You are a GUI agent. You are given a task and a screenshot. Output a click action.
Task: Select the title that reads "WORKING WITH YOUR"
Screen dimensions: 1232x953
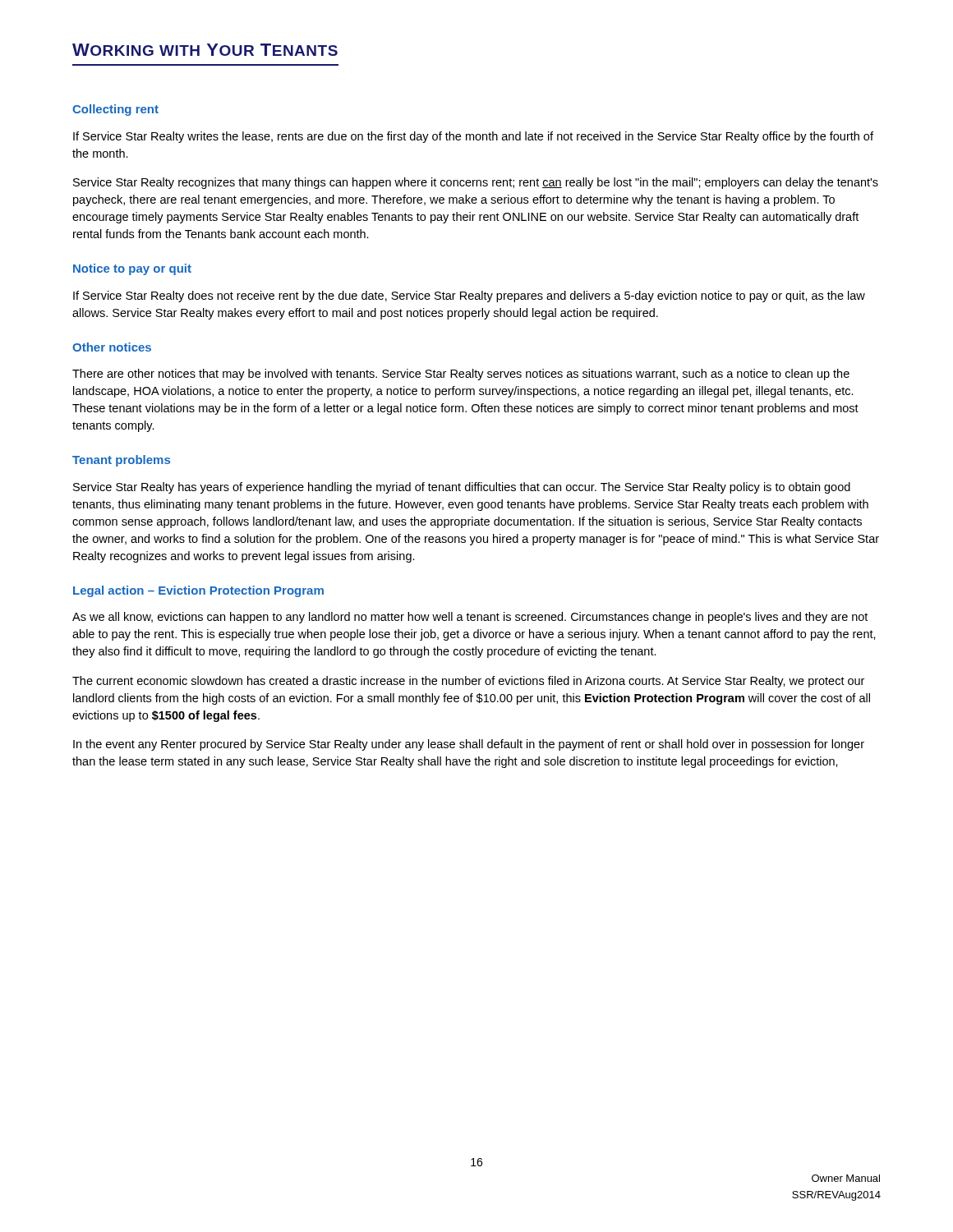(205, 53)
